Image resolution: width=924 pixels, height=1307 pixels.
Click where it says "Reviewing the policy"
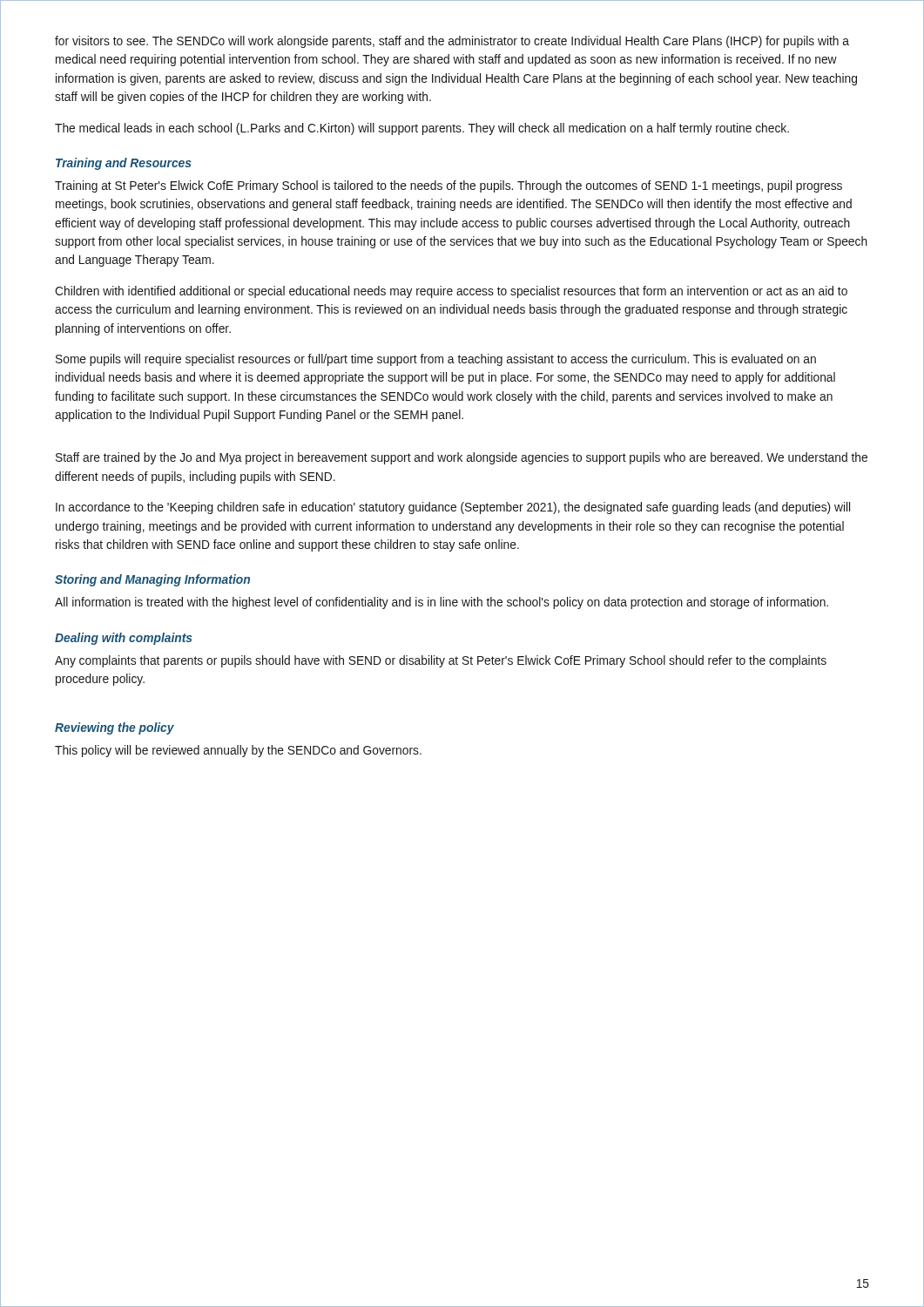(114, 728)
